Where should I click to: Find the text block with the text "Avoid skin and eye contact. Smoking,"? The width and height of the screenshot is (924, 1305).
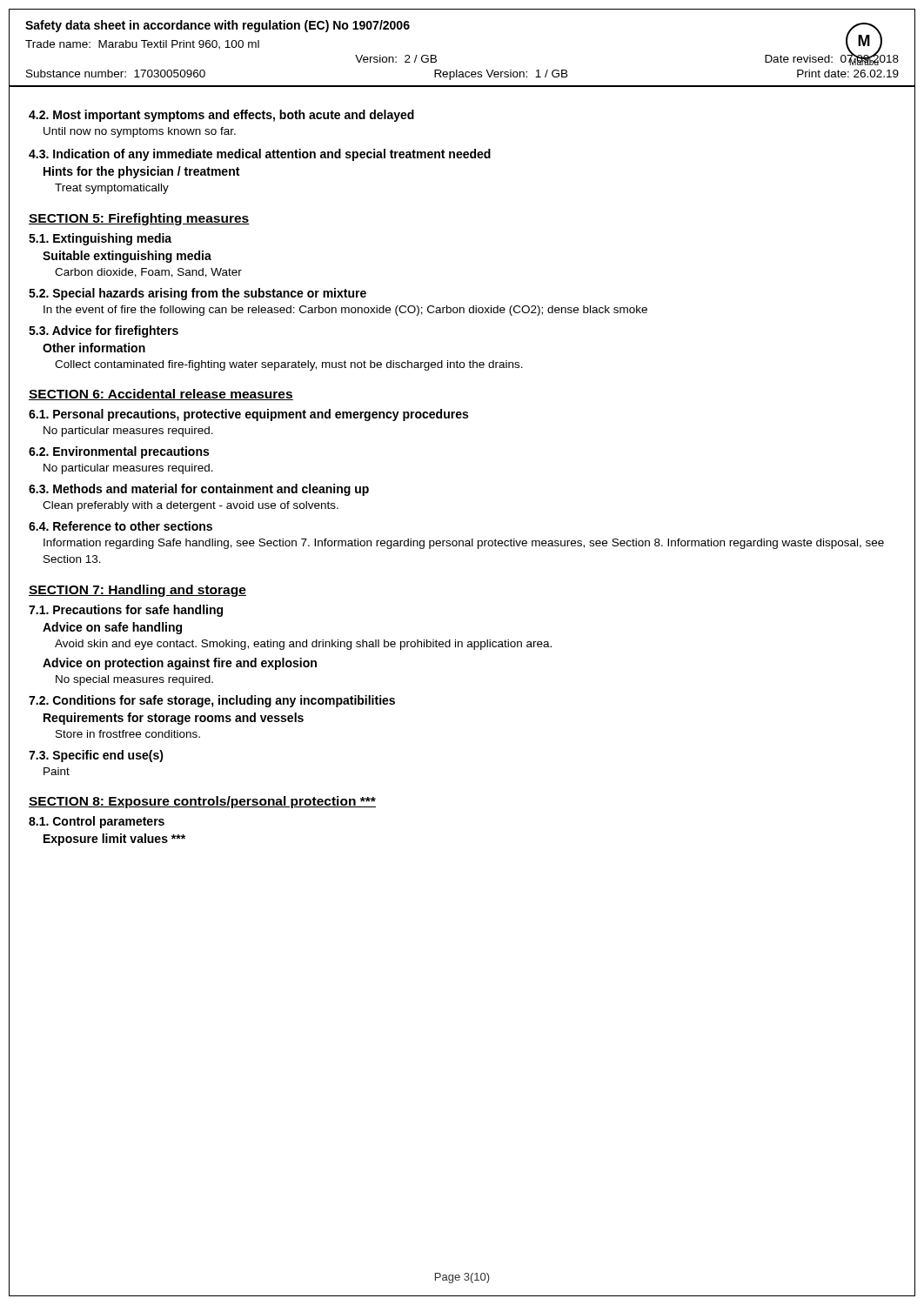coord(304,643)
